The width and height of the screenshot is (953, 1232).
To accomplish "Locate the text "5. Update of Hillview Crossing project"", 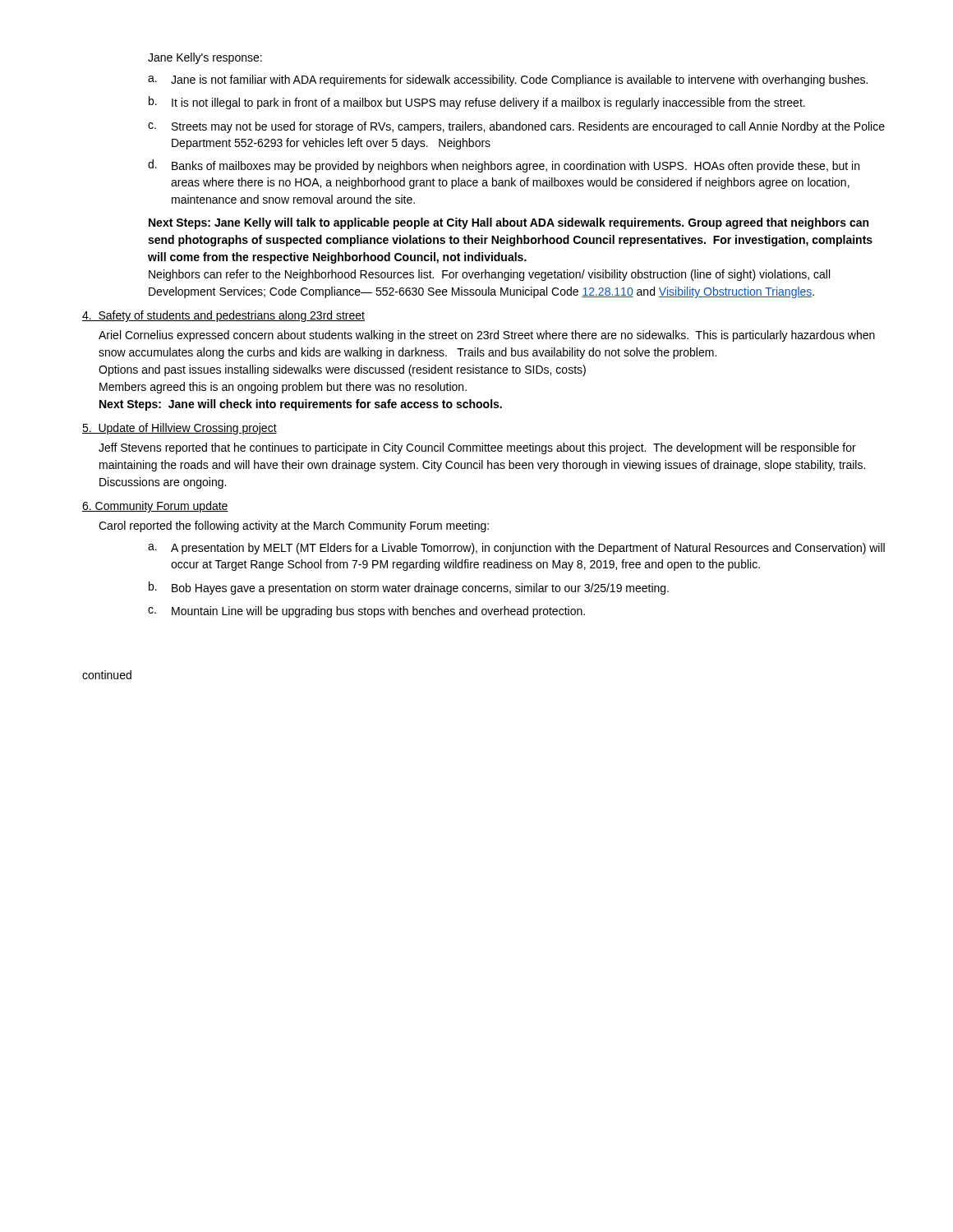I will [179, 428].
